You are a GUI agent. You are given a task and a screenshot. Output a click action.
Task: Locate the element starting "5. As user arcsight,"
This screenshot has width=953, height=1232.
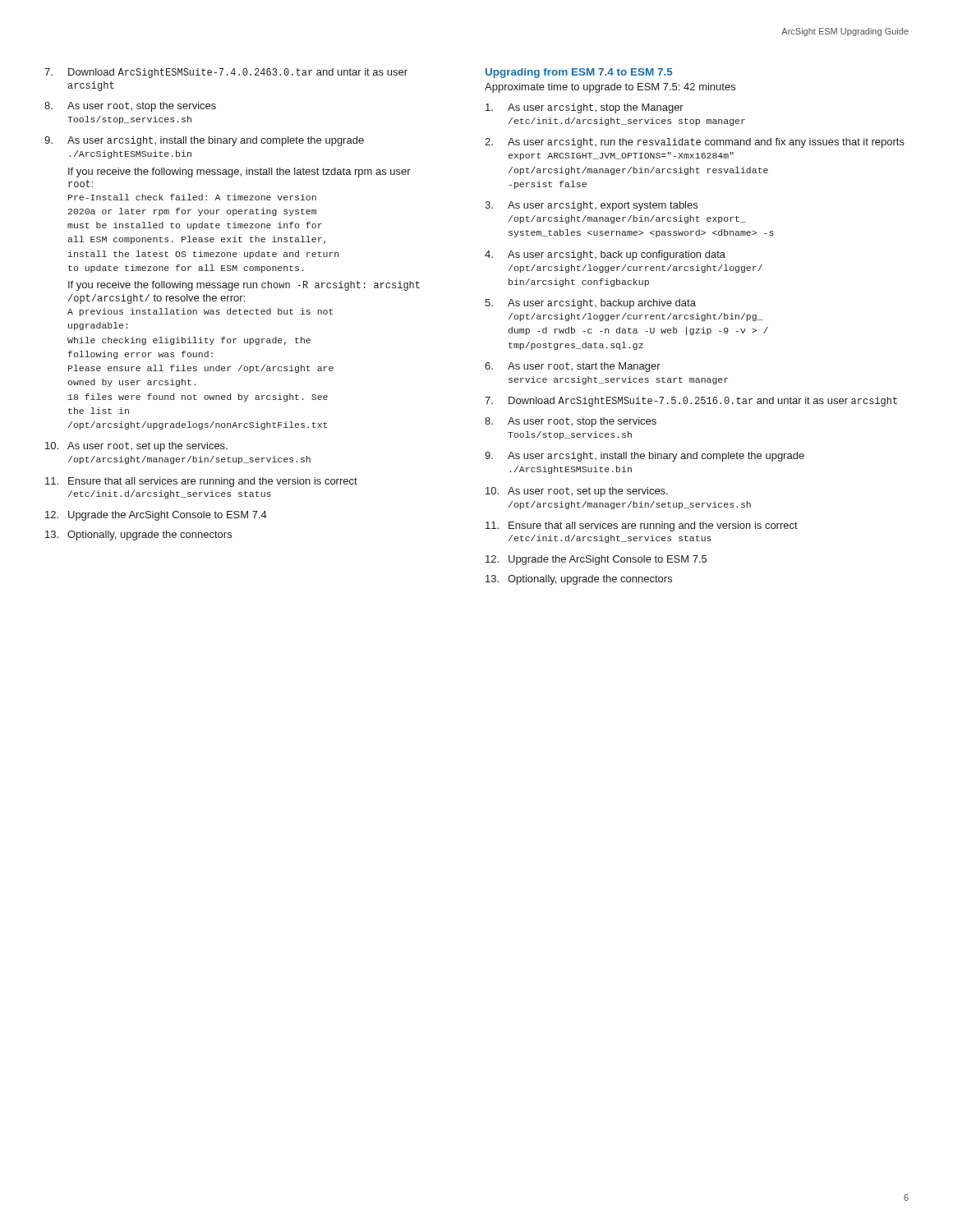tap(697, 324)
